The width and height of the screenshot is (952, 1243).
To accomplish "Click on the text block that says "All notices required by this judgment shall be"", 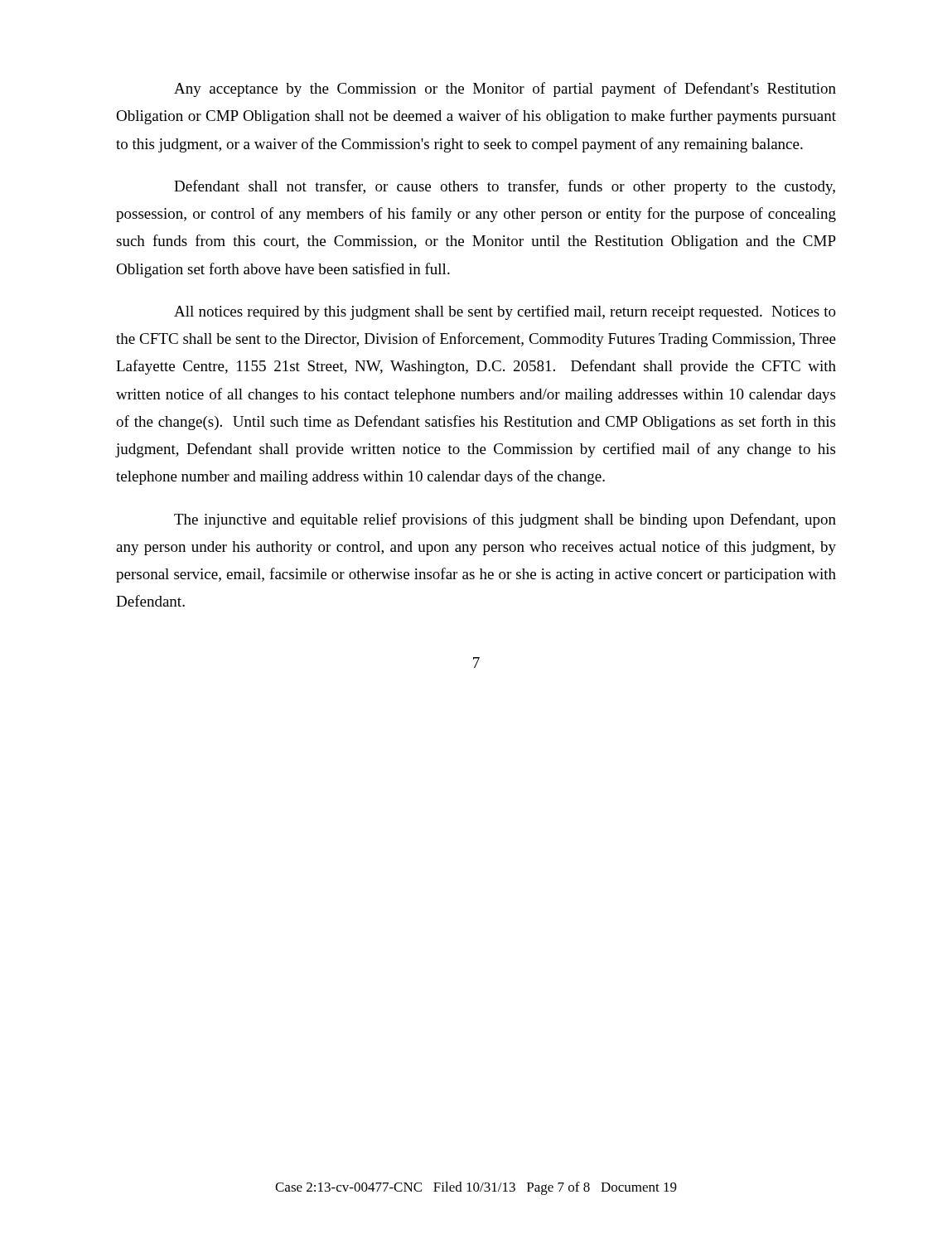I will (x=476, y=394).
